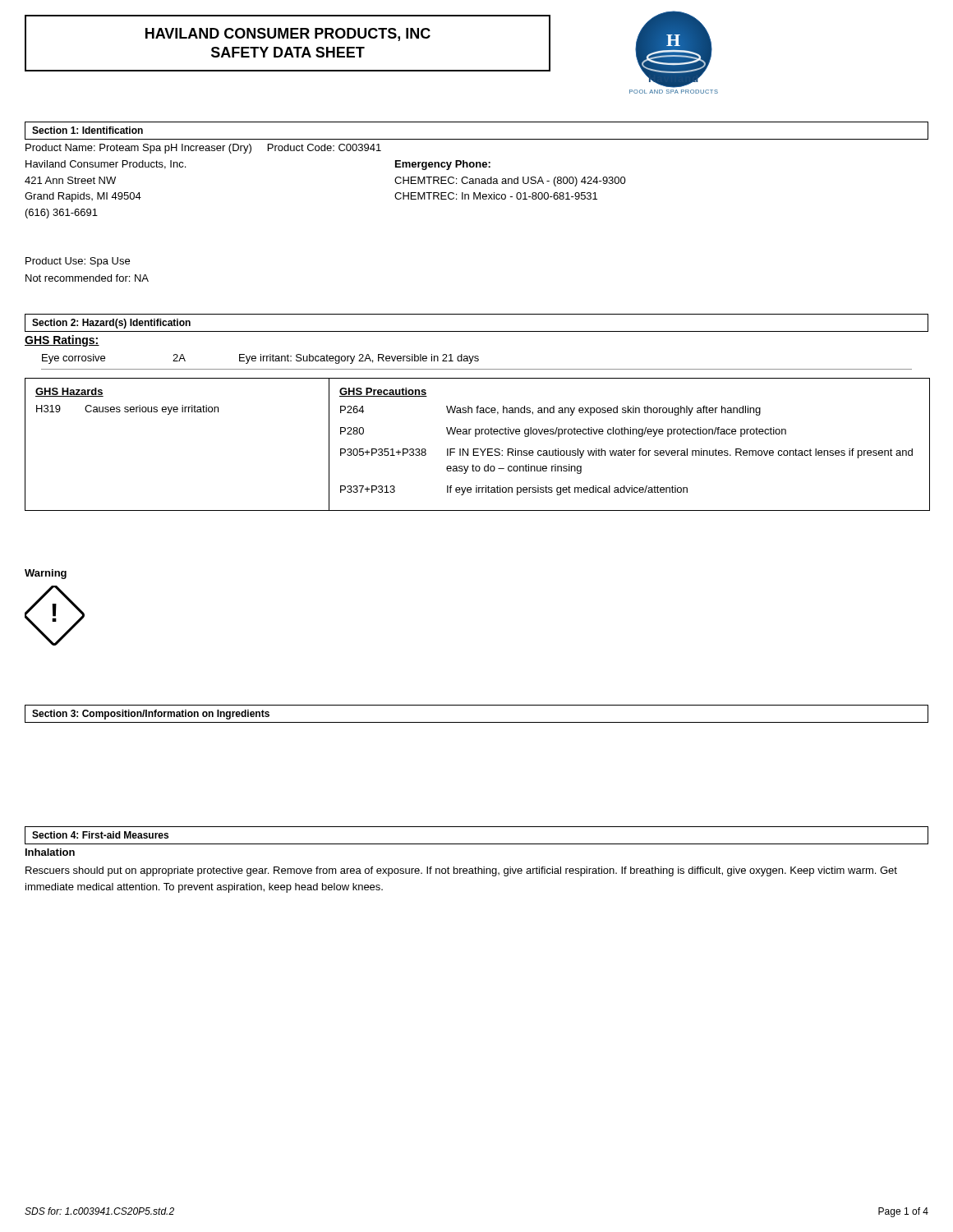
Task: Click on the block starting "Product Use: Spa Use Not recommended"
Action: (87, 269)
